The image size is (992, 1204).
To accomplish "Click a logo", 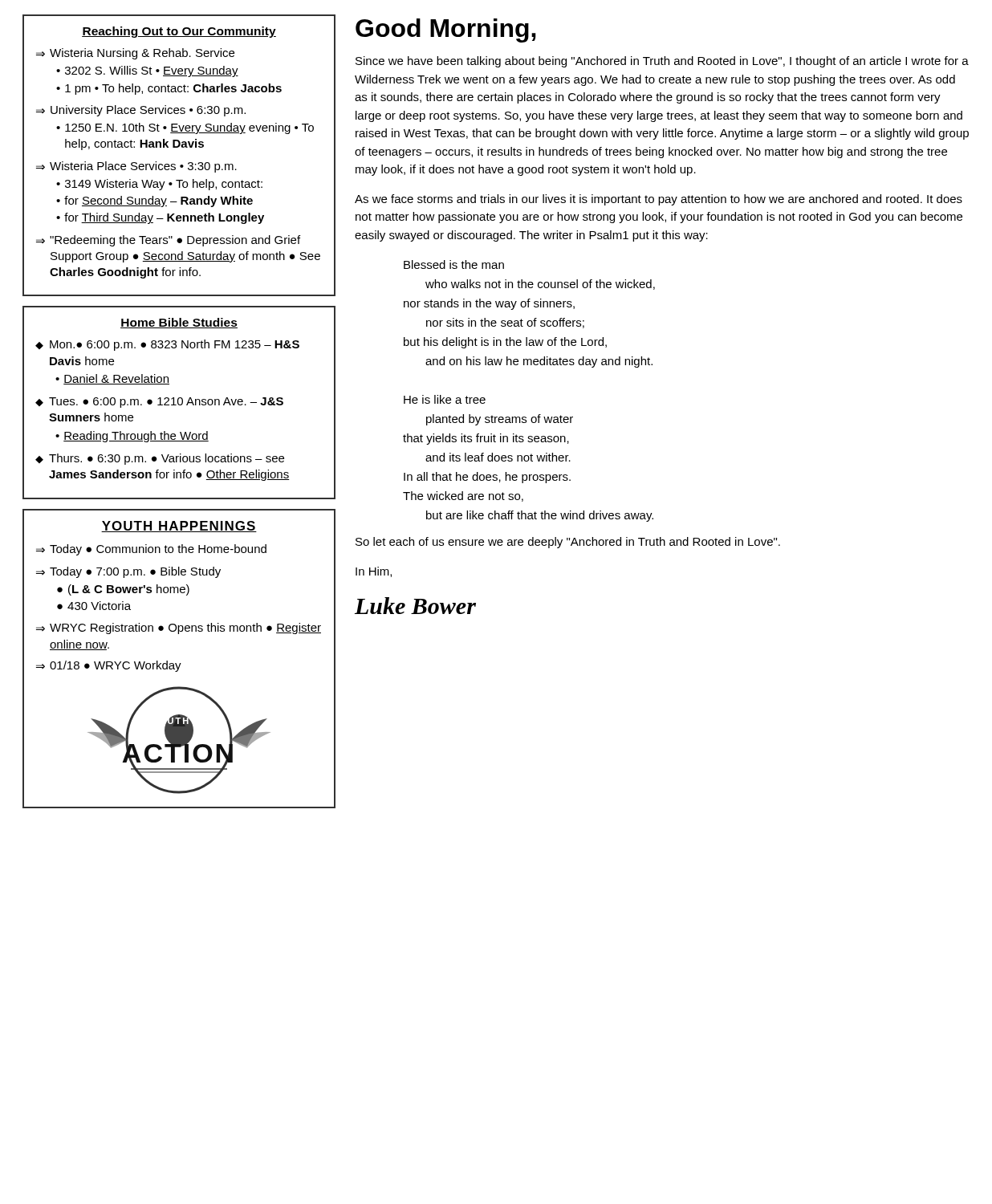I will pos(179,740).
